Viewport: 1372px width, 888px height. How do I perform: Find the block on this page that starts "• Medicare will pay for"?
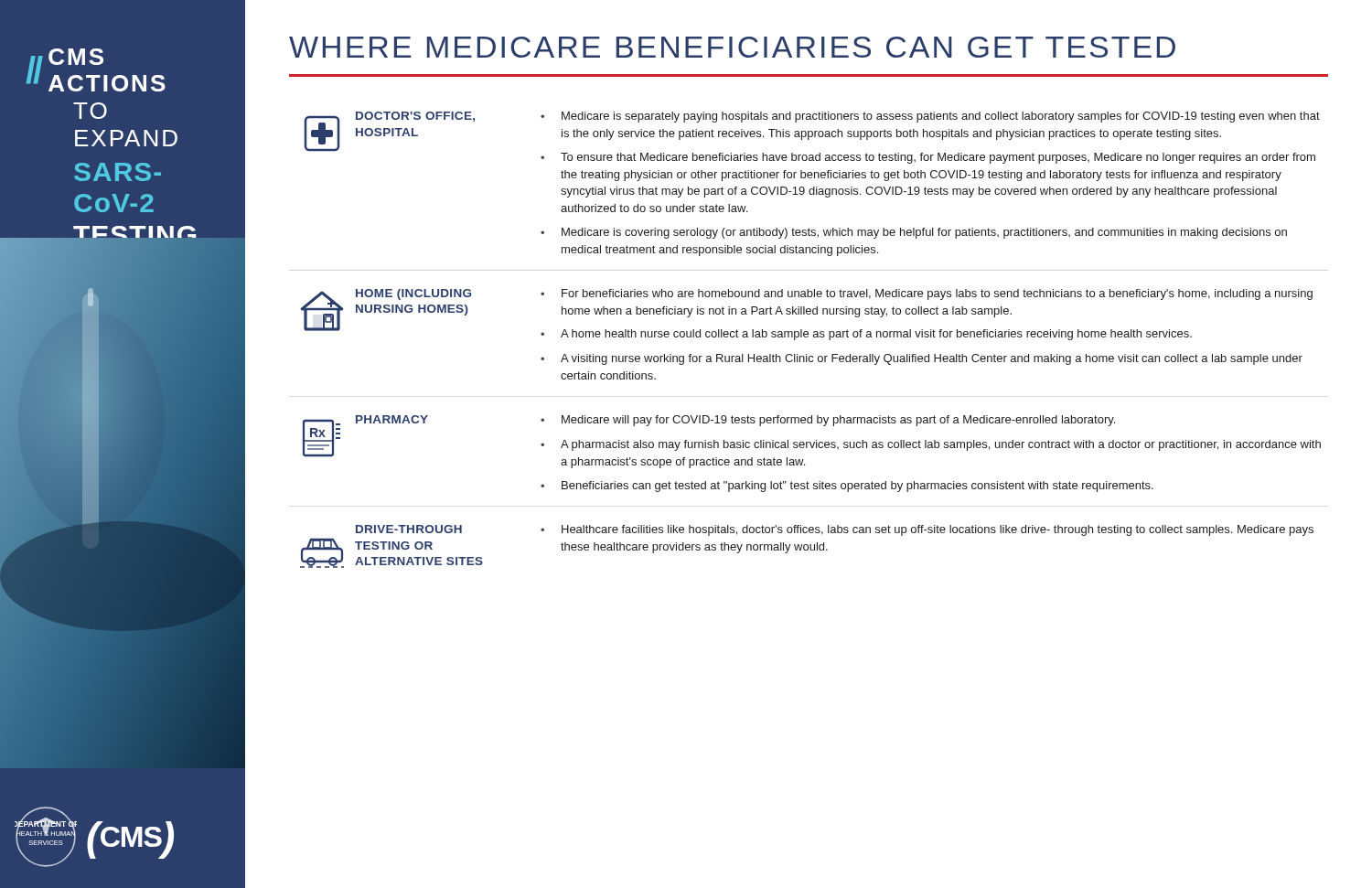coord(934,421)
